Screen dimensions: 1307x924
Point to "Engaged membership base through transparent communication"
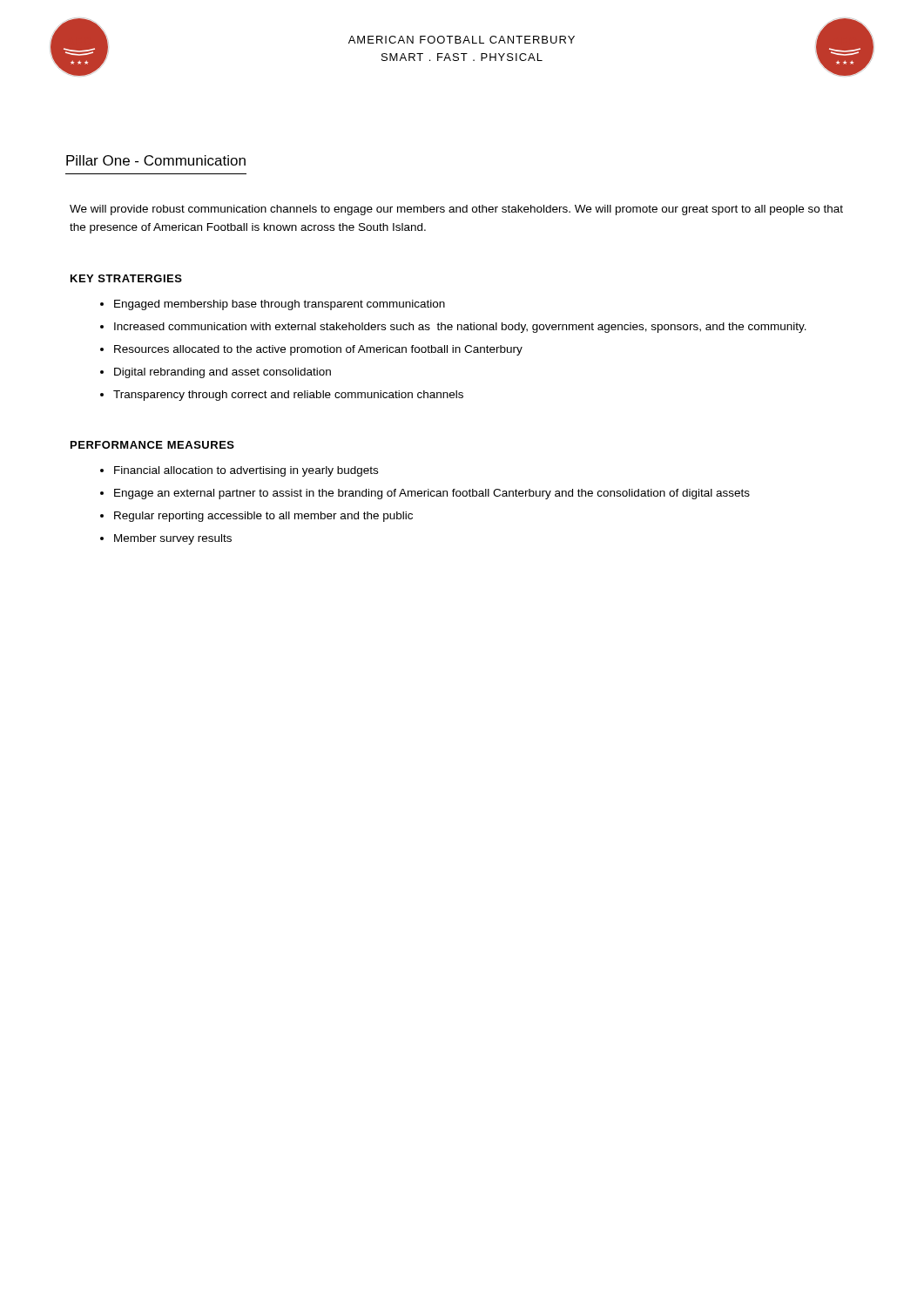click(279, 303)
